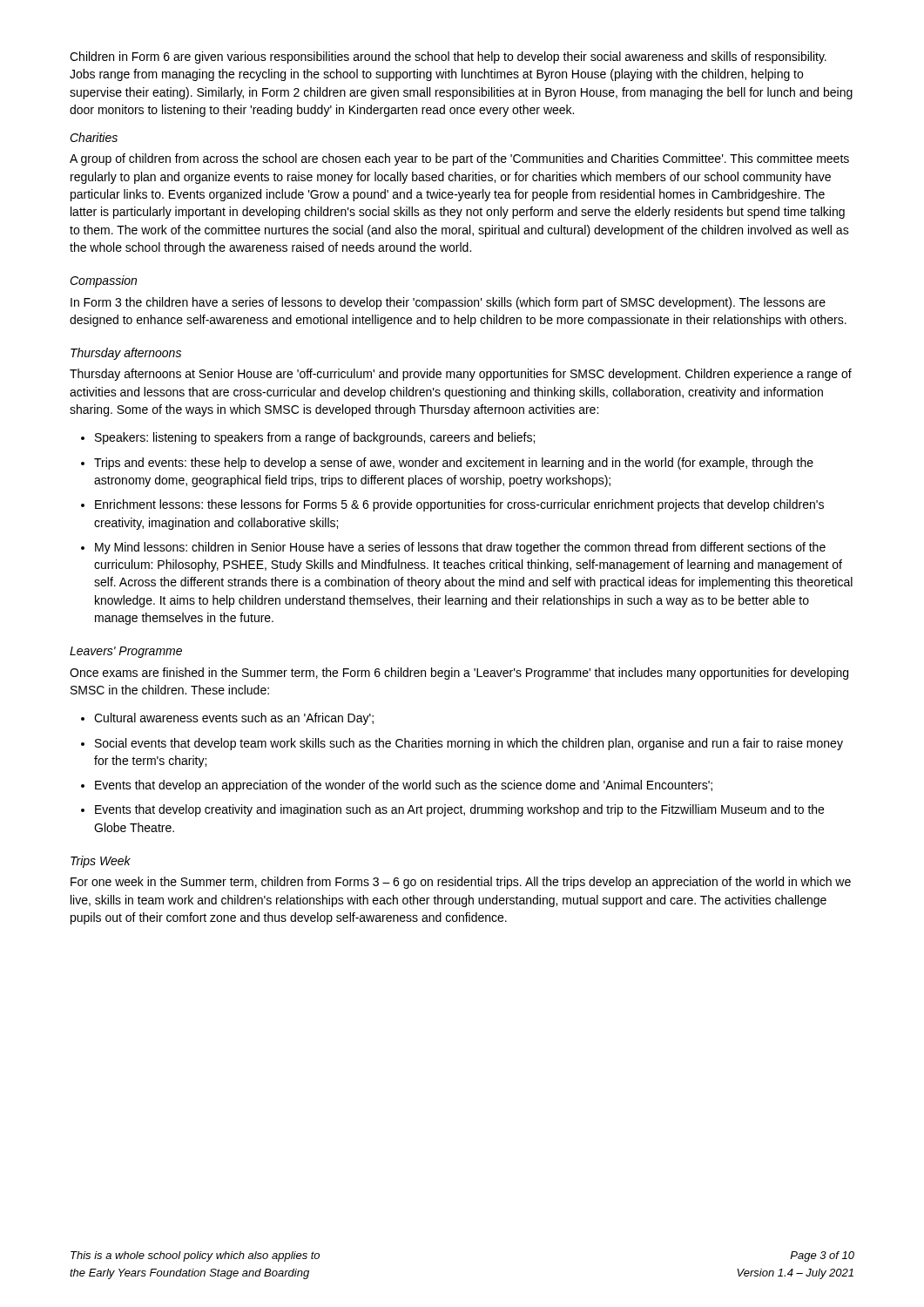Image resolution: width=924 pixels, height=1307 pixels.
Task: Find the text block that reads "Once exams are finished in the"
Action: tap(462, 681)
